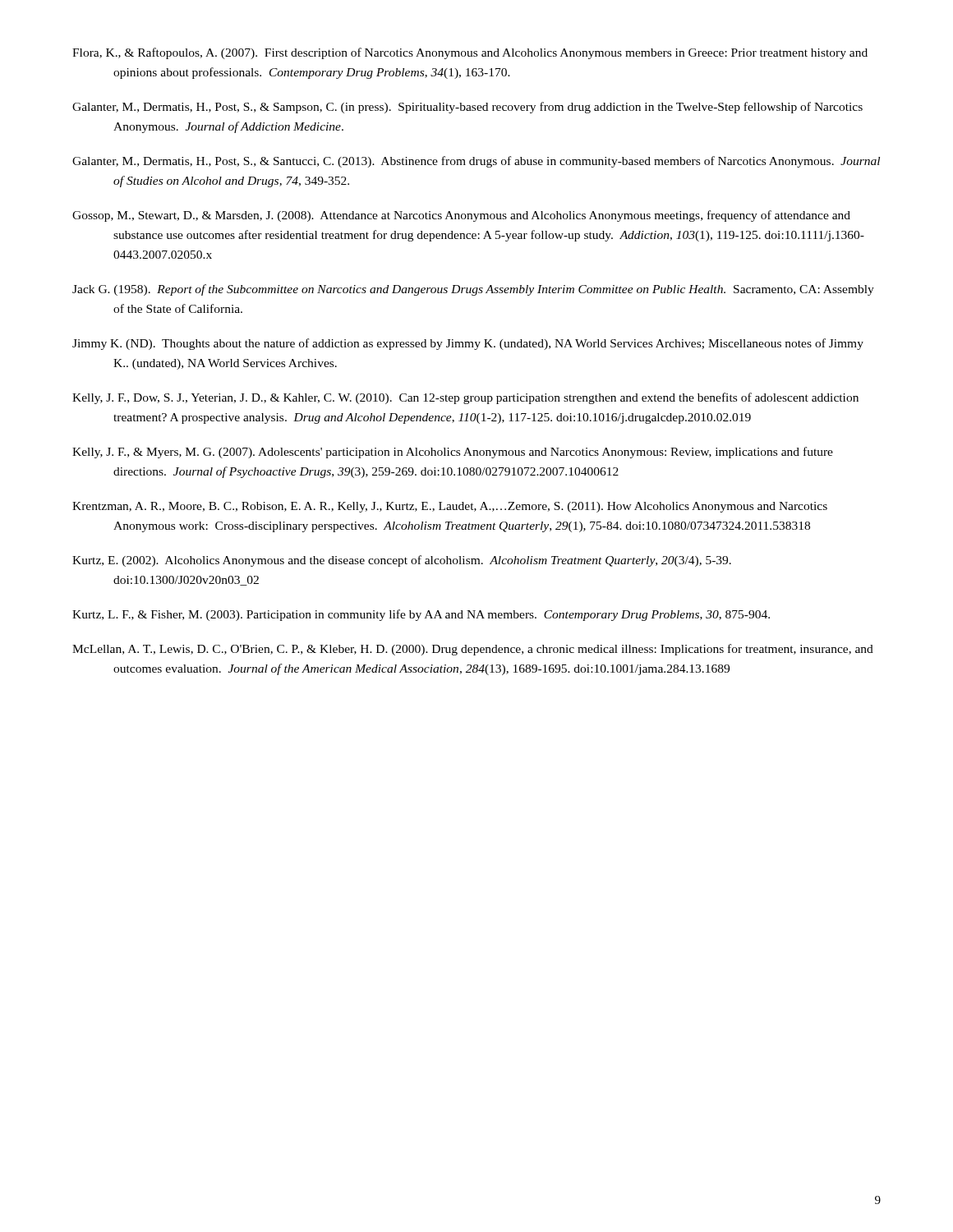Point to the region starting "Kelly, J. F., Dow, S."
The height and width of the screenshot is (1232, 953).
[466, 407]
